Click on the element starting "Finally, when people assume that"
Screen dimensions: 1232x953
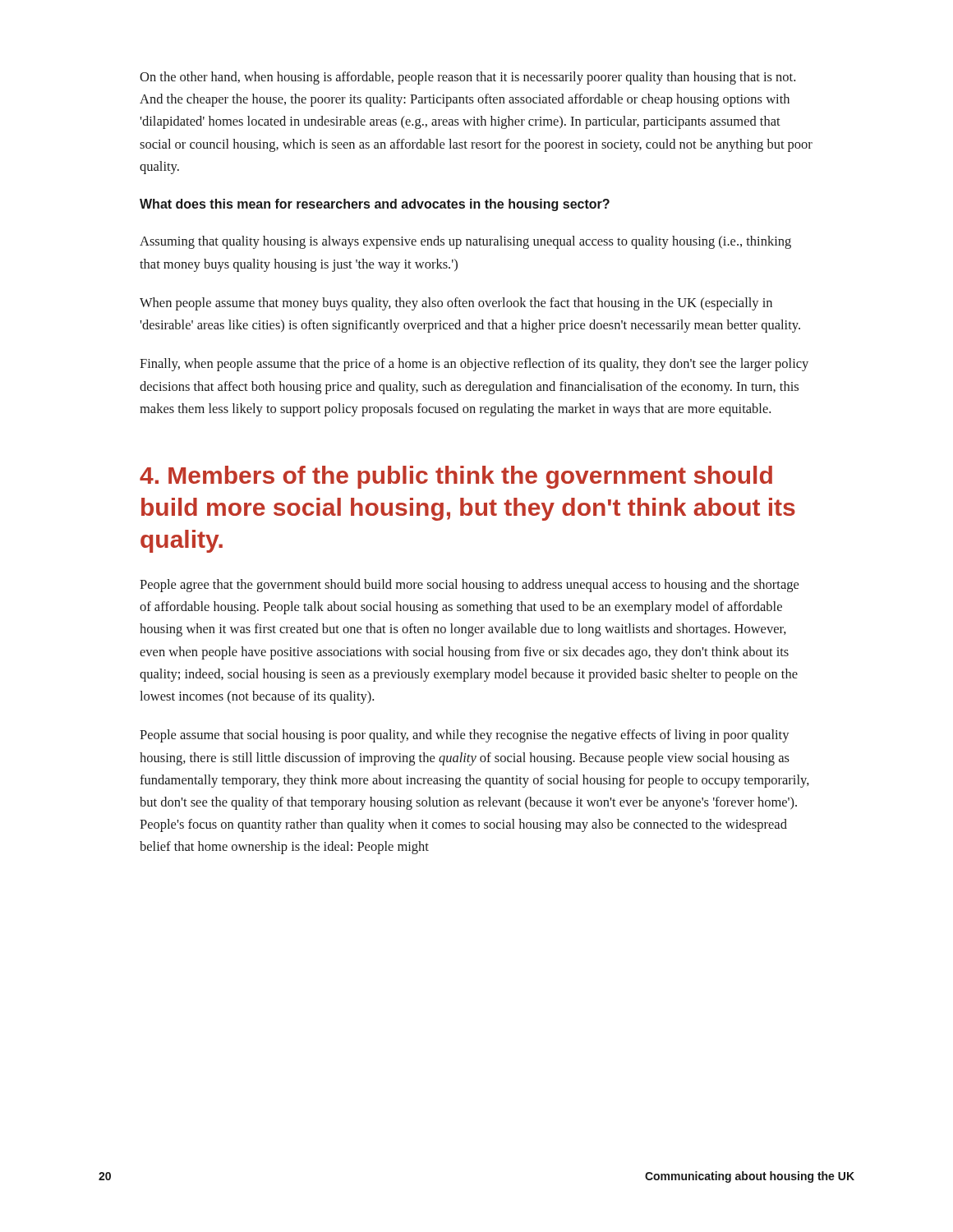pyautogui.click(x=476, y=386)
